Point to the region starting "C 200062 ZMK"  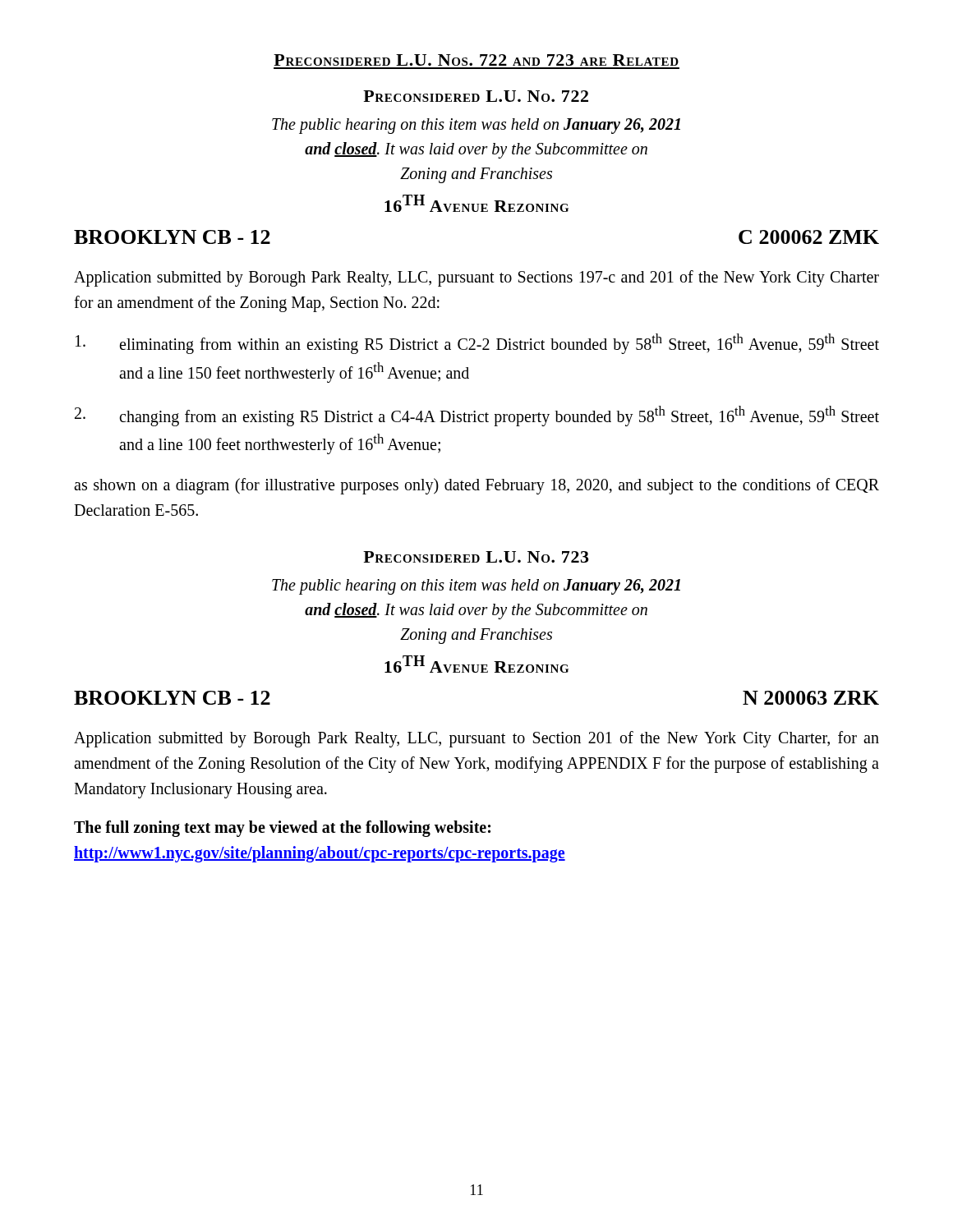coord(808,237)
